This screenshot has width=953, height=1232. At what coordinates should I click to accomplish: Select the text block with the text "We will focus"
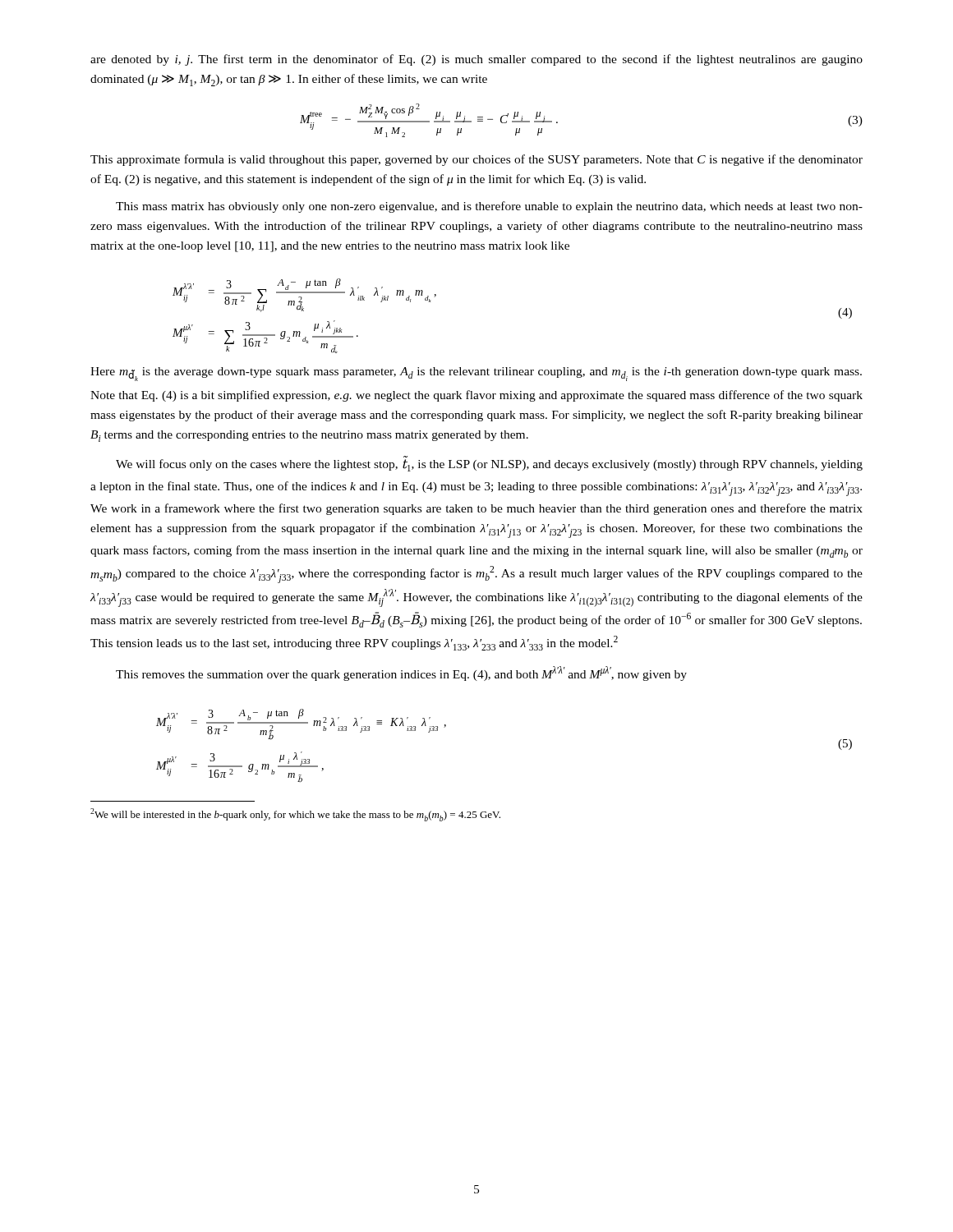click(x=476, y=555)
